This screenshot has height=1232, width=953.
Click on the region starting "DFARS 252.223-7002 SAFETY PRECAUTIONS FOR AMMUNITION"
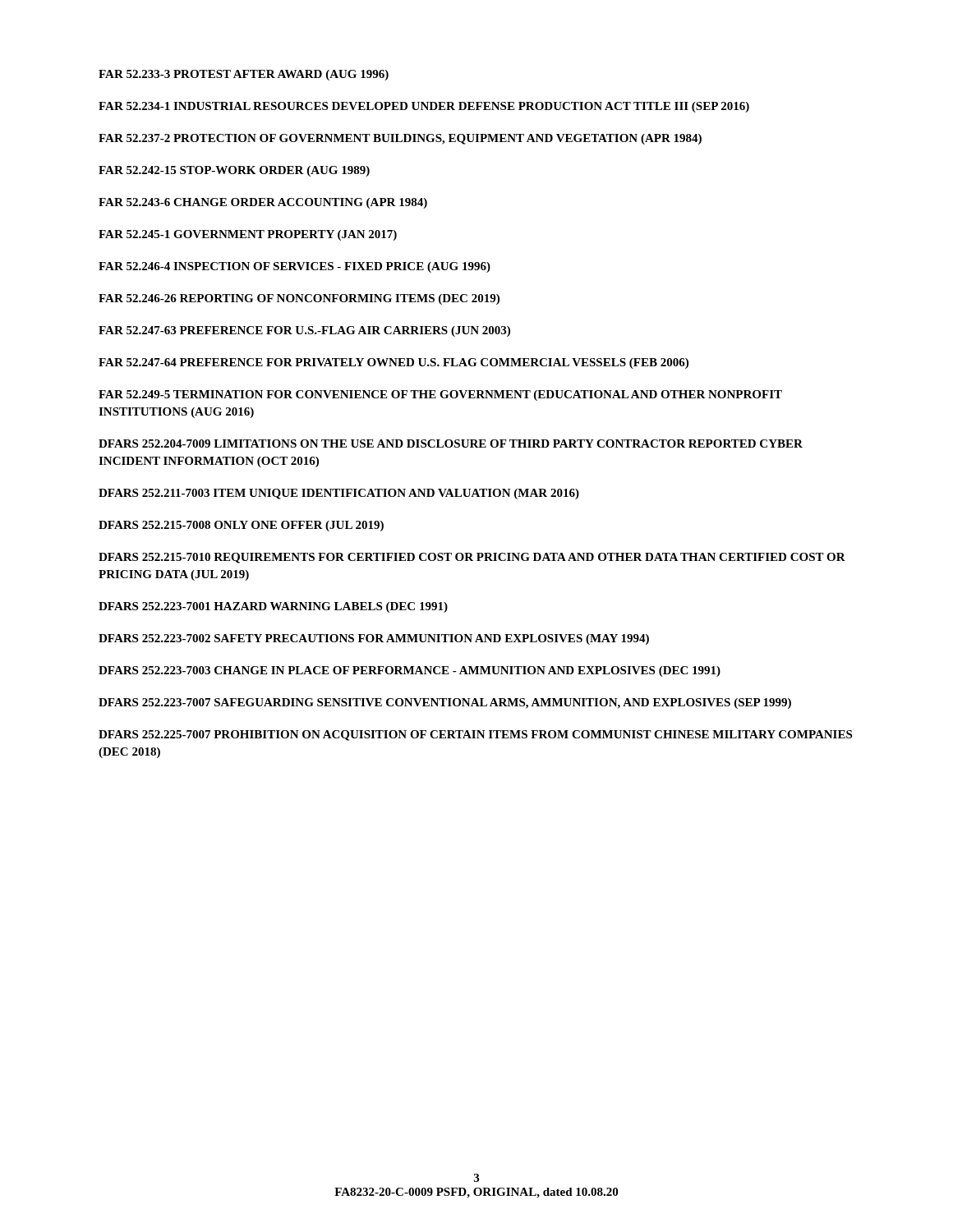pyautogui.click(x=374, y=638)
